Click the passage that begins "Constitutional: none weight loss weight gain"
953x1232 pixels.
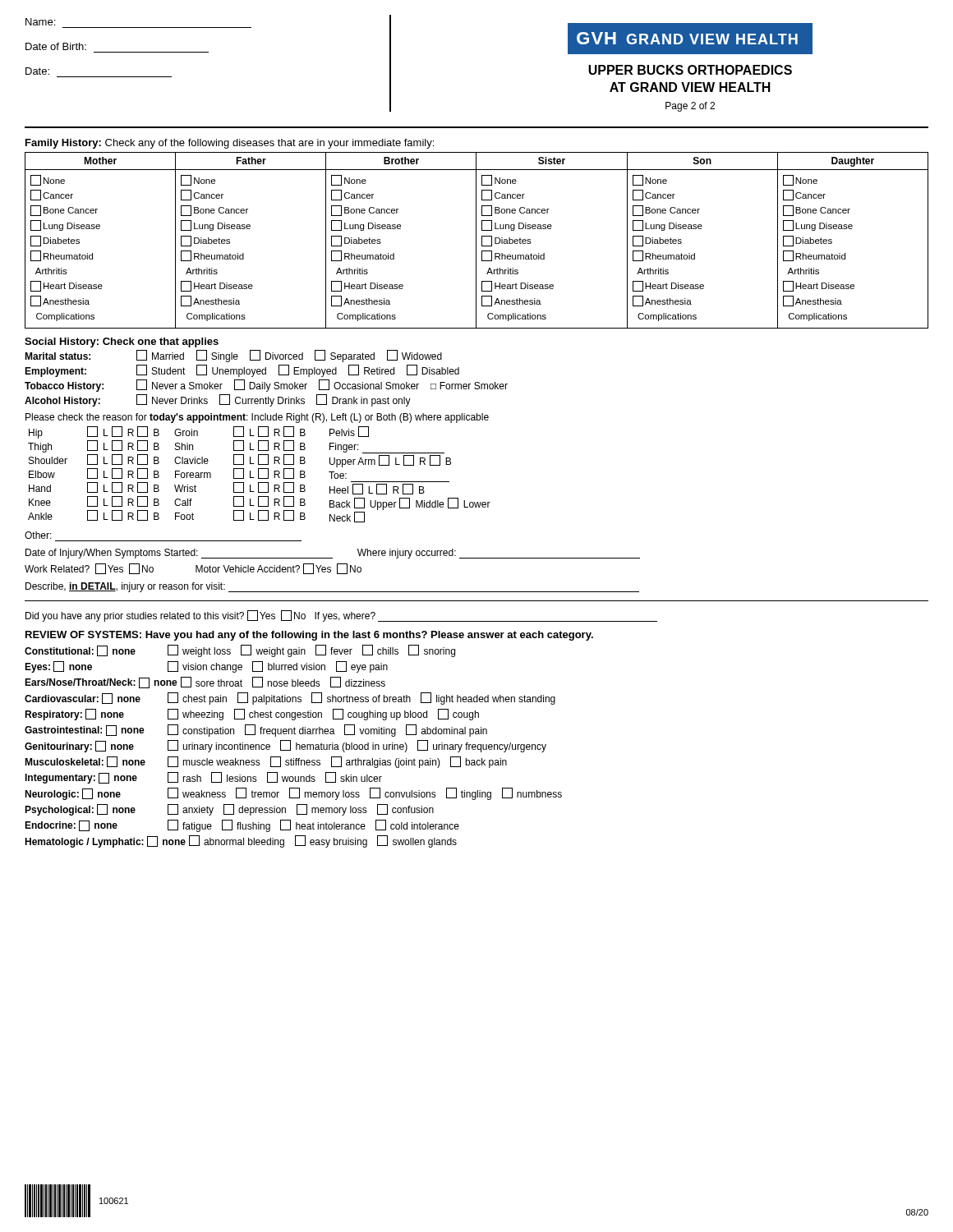(x=476, y=747)
